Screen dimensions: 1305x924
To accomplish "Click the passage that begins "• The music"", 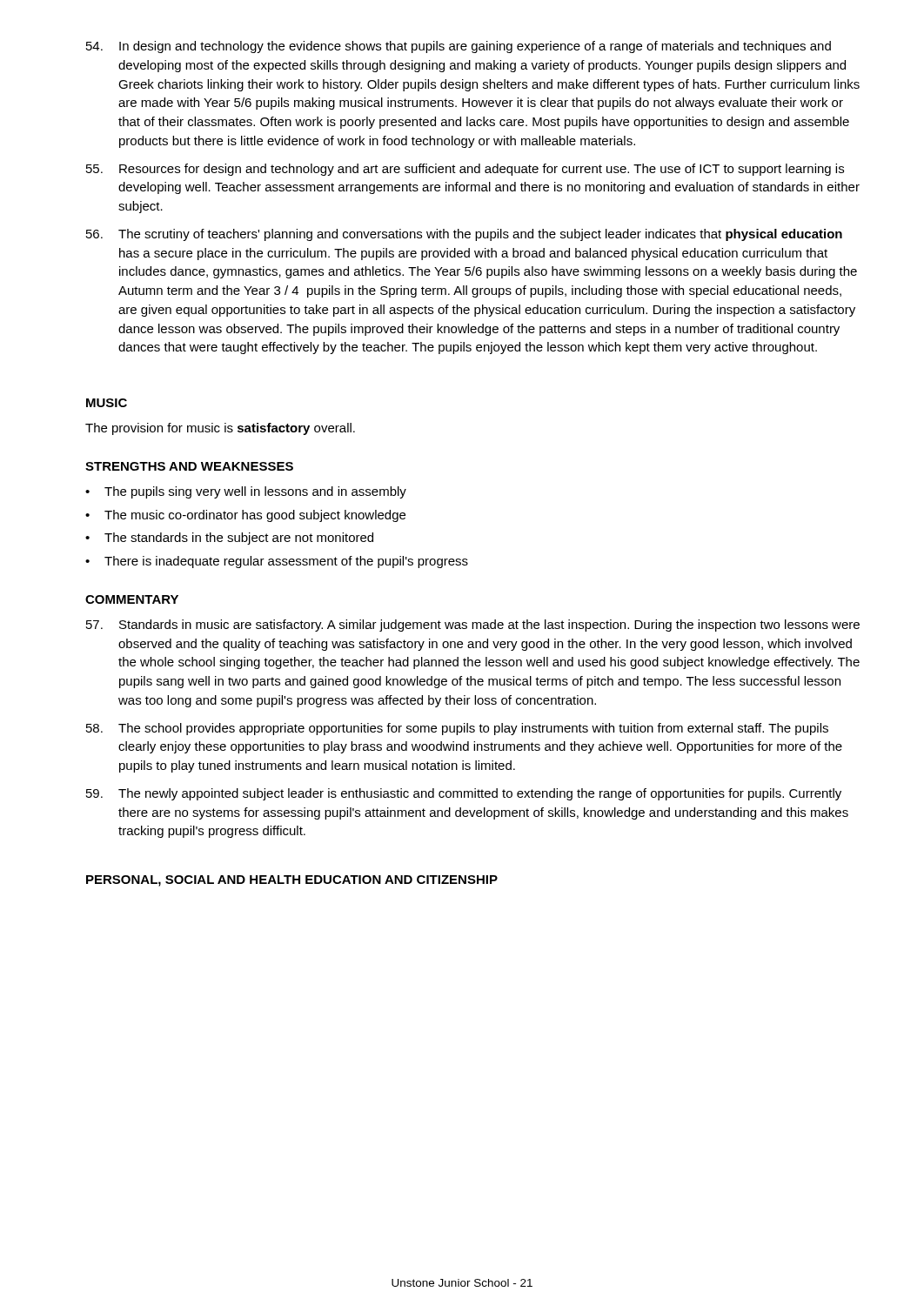I will coord(245,516).
